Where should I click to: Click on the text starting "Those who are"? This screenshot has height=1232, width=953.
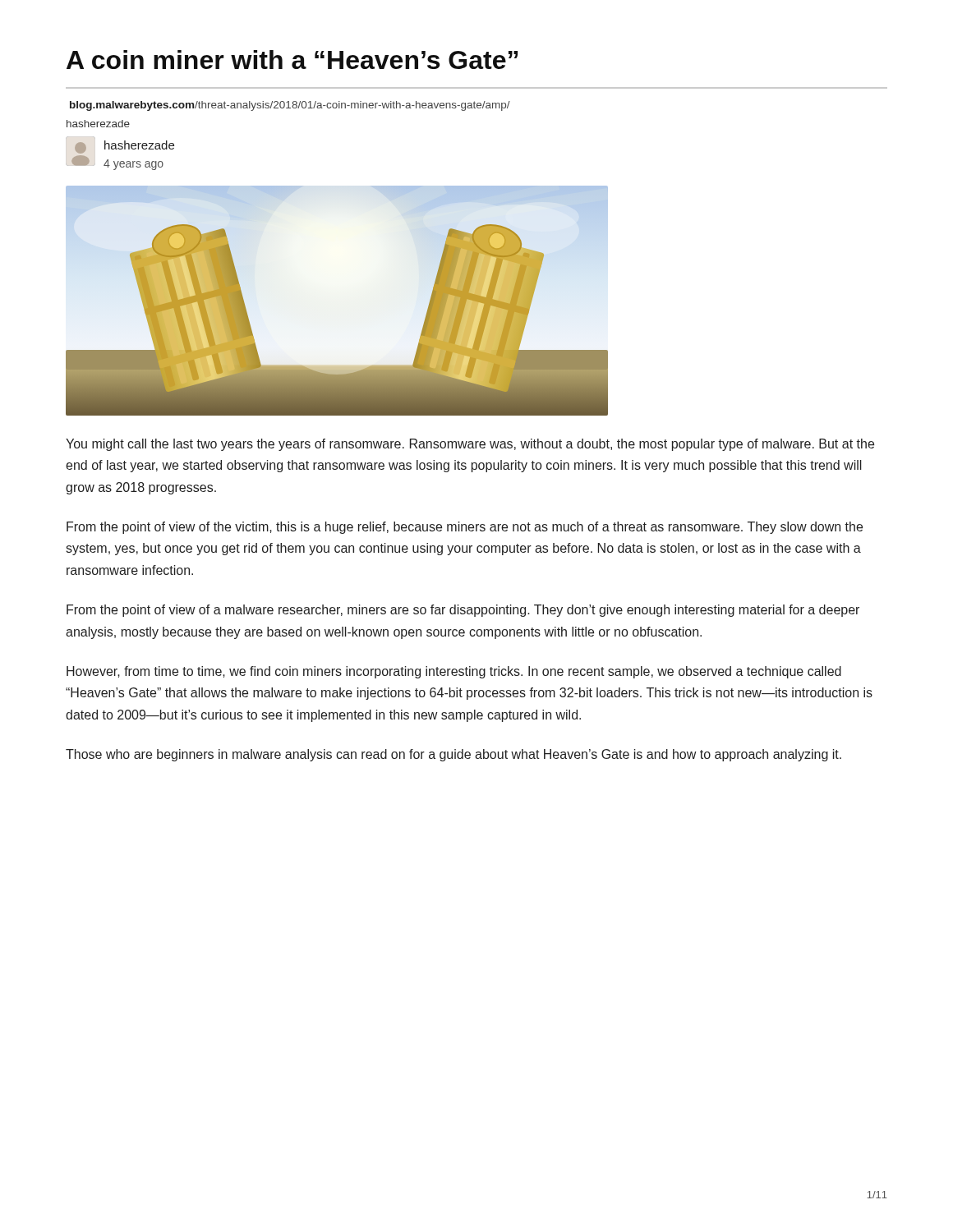(454, 755)
